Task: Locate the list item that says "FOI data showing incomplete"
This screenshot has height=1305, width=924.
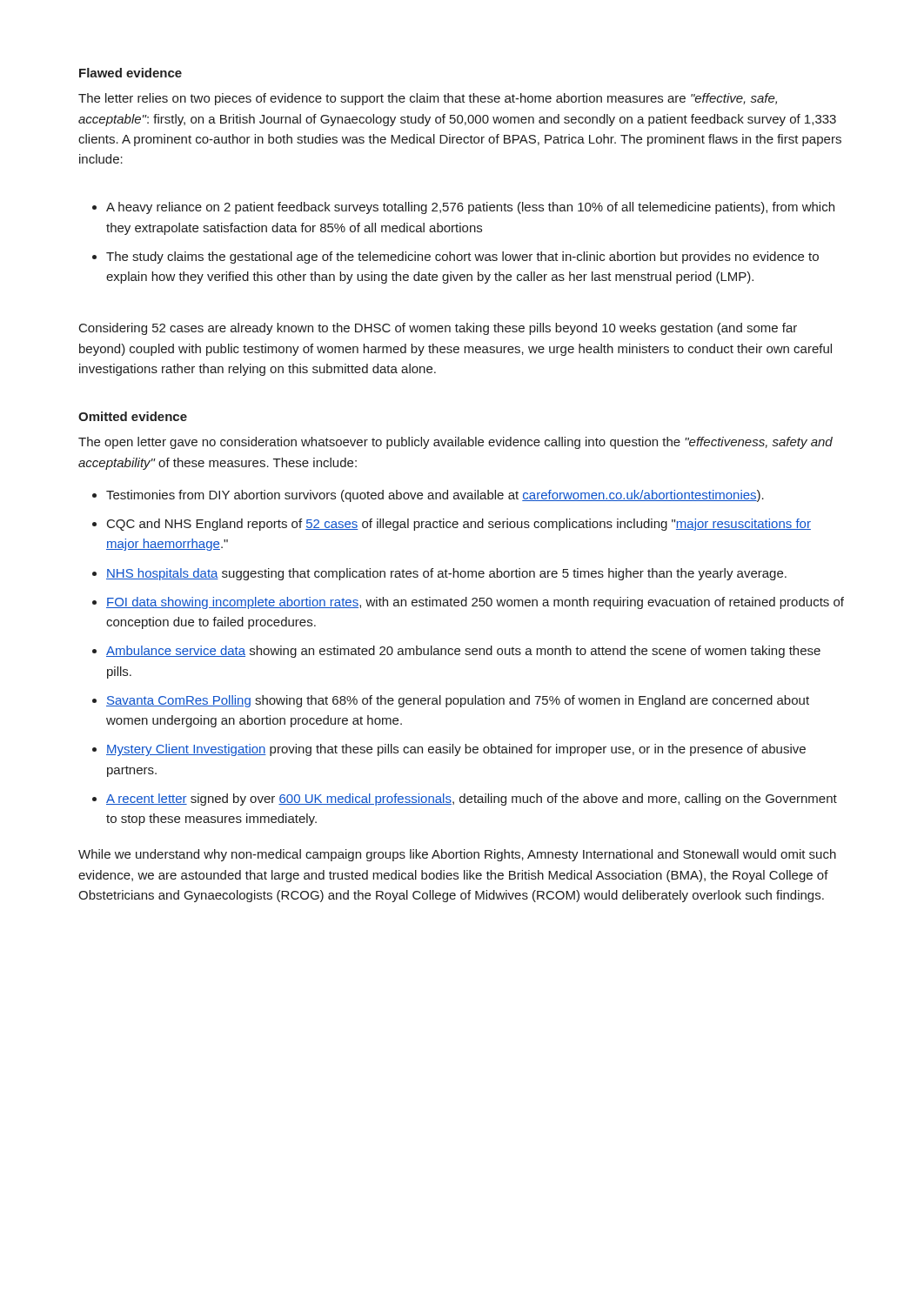Action: click(x=475, y=612)
